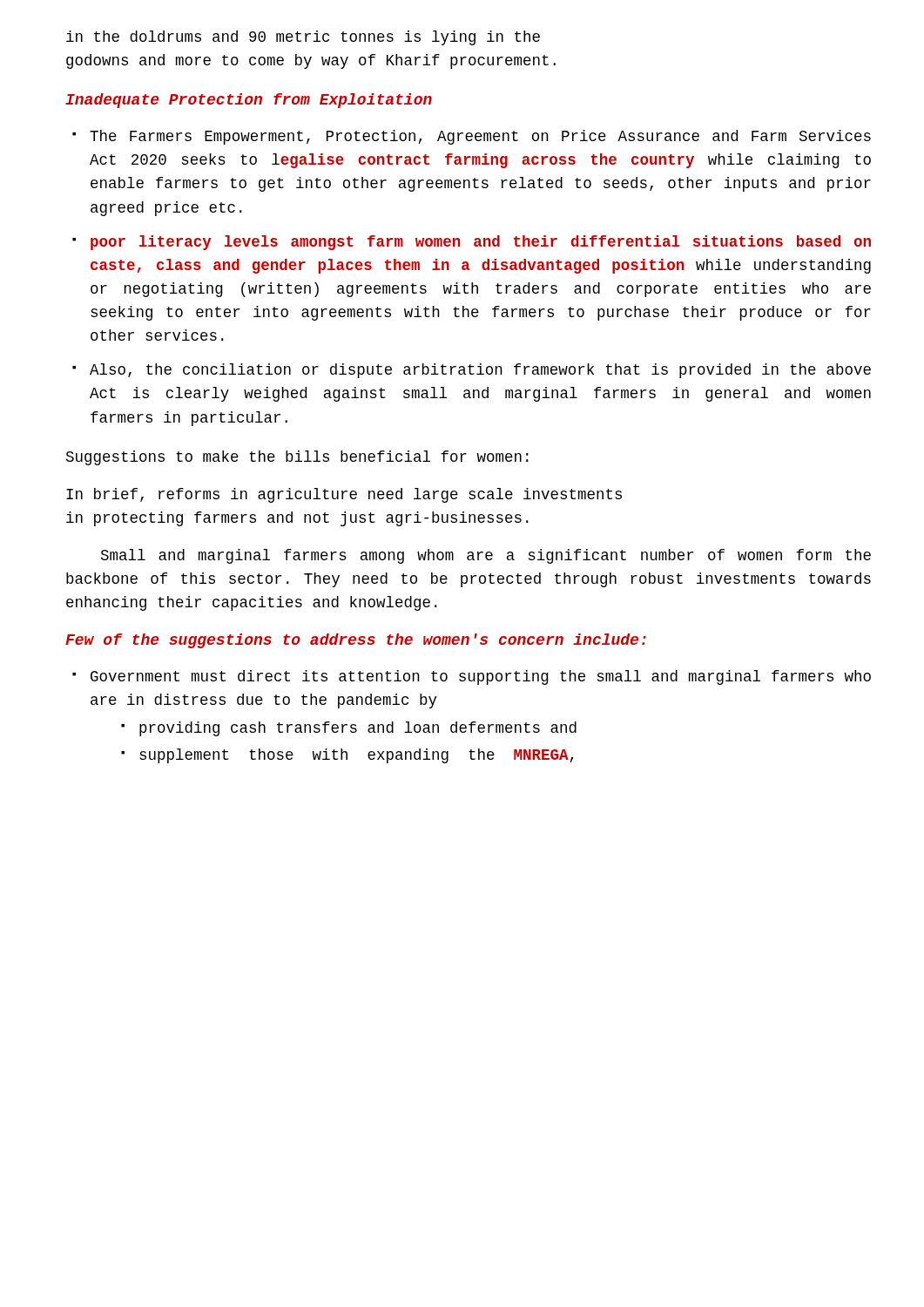Viewport: 924px width, 1307px height.
Task: Find the list item that reads "The Farmers Empowerment, Protection, Agreement on Price"
Action: click(481, 172)
